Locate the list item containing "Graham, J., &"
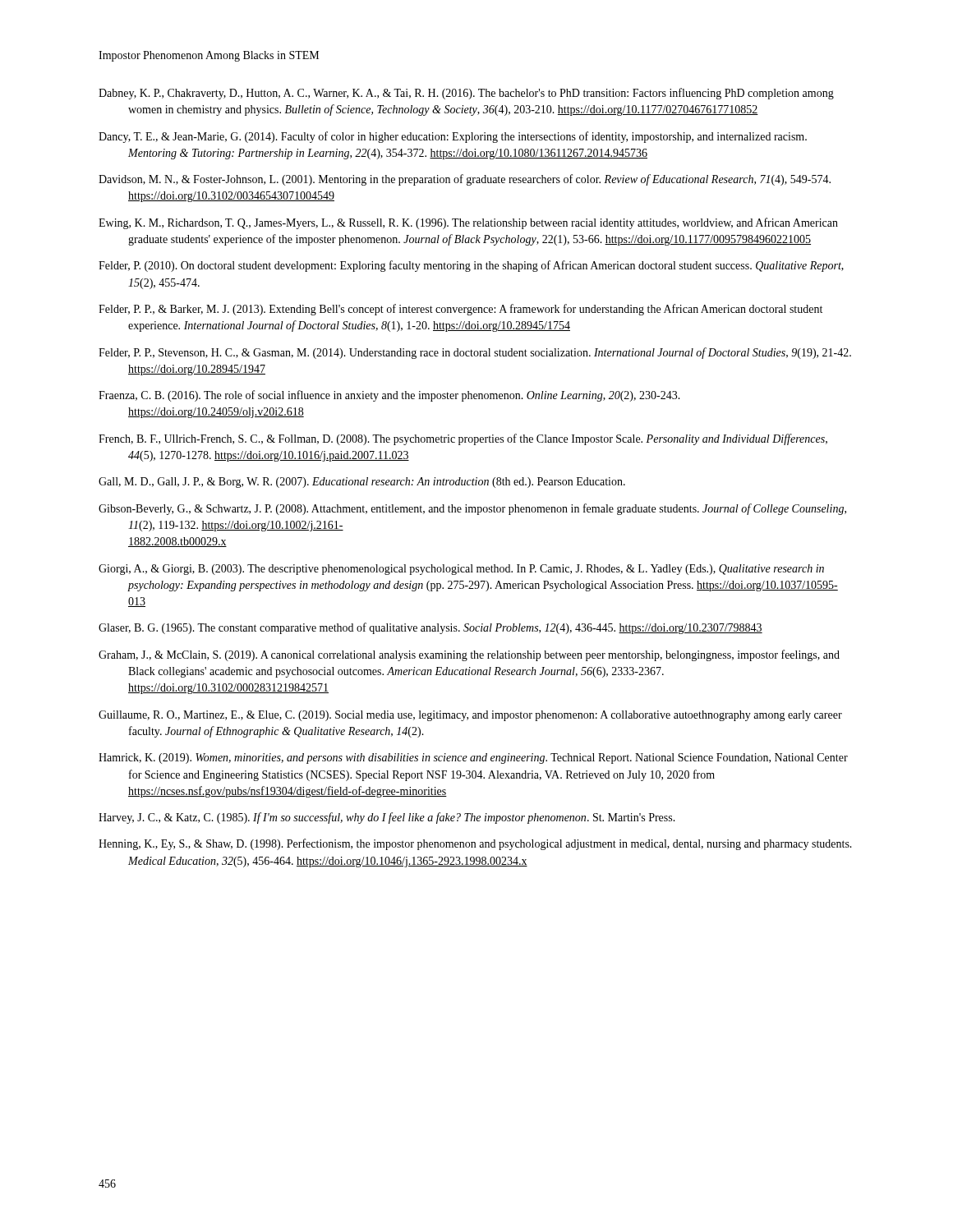Viewport: 953px width, 1232px height. pos(469,671)
